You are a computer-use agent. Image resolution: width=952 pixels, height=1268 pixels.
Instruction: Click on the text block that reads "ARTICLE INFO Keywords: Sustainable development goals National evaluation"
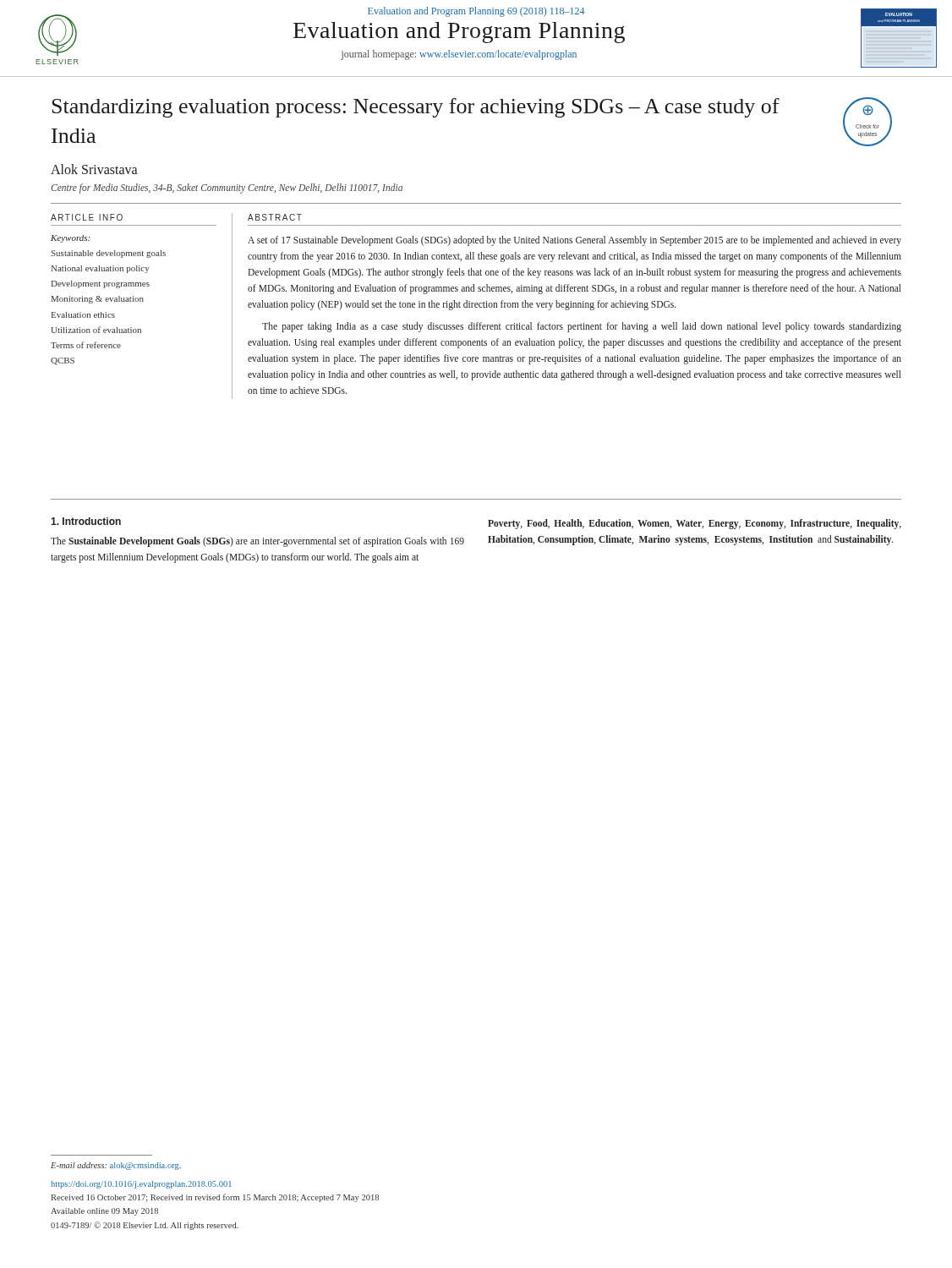[x=134, y=290]
